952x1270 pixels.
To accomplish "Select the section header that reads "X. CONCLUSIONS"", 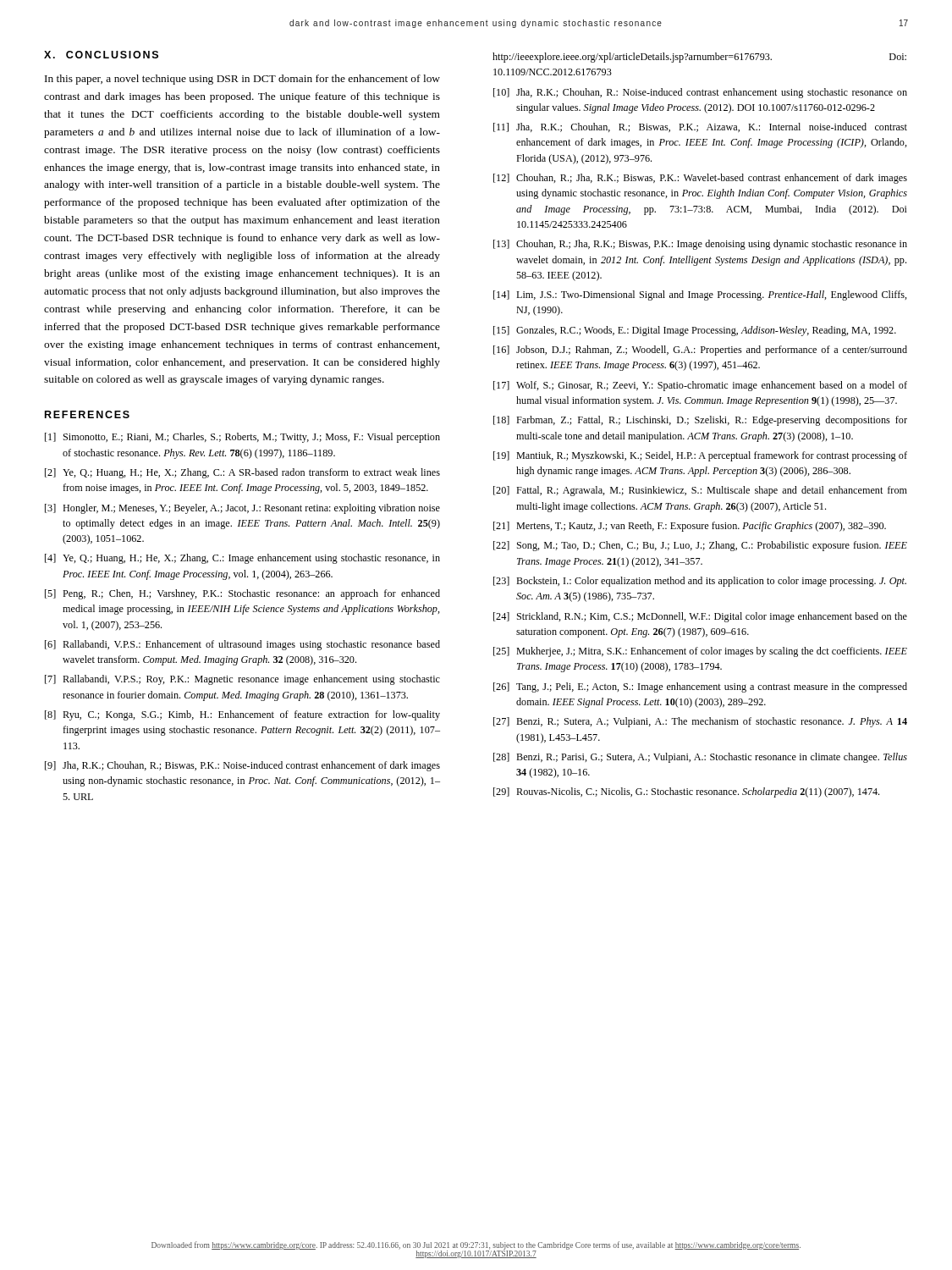I will pos(102,55).
